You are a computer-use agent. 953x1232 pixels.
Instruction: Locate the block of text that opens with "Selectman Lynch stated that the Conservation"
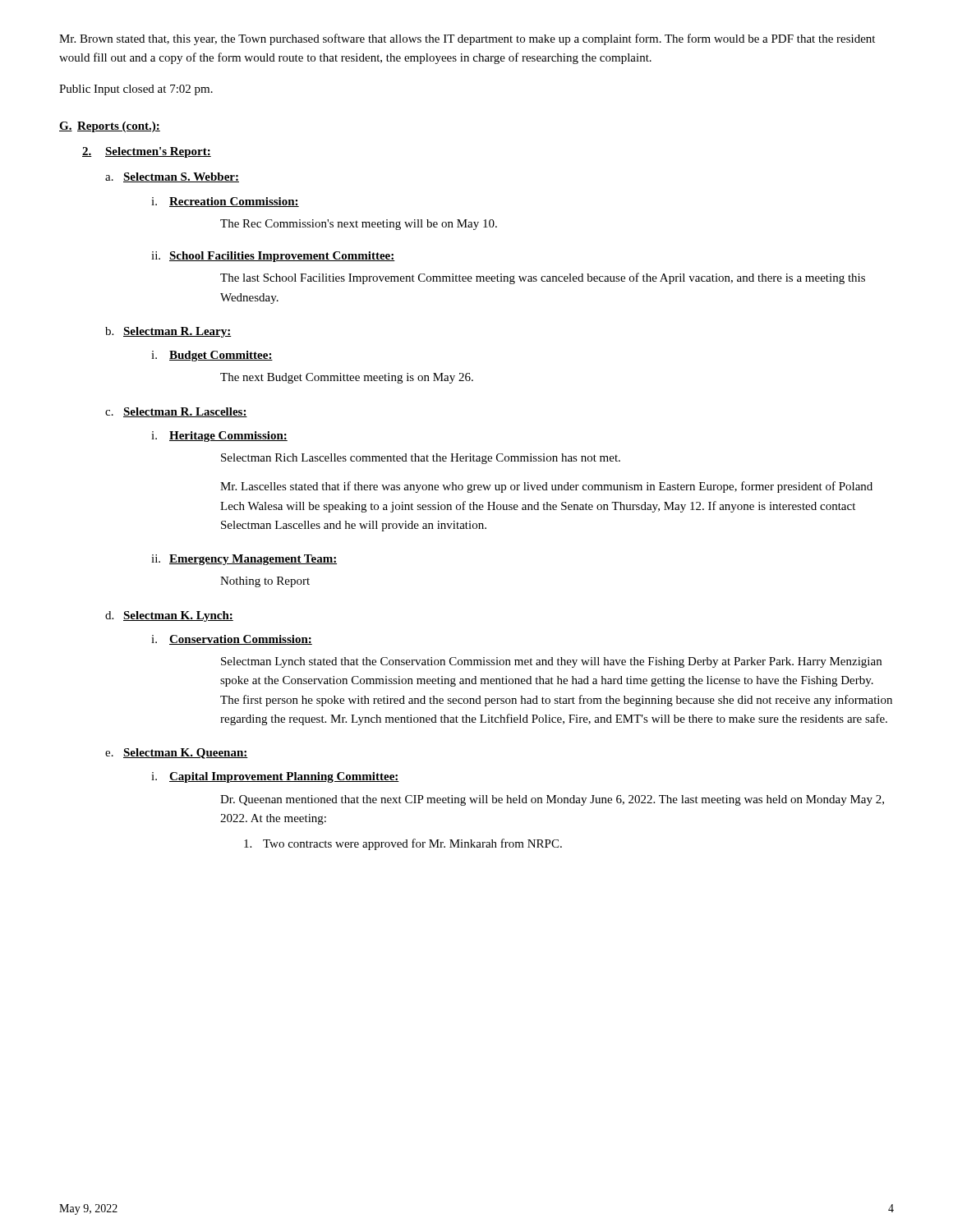click(556, 690)
